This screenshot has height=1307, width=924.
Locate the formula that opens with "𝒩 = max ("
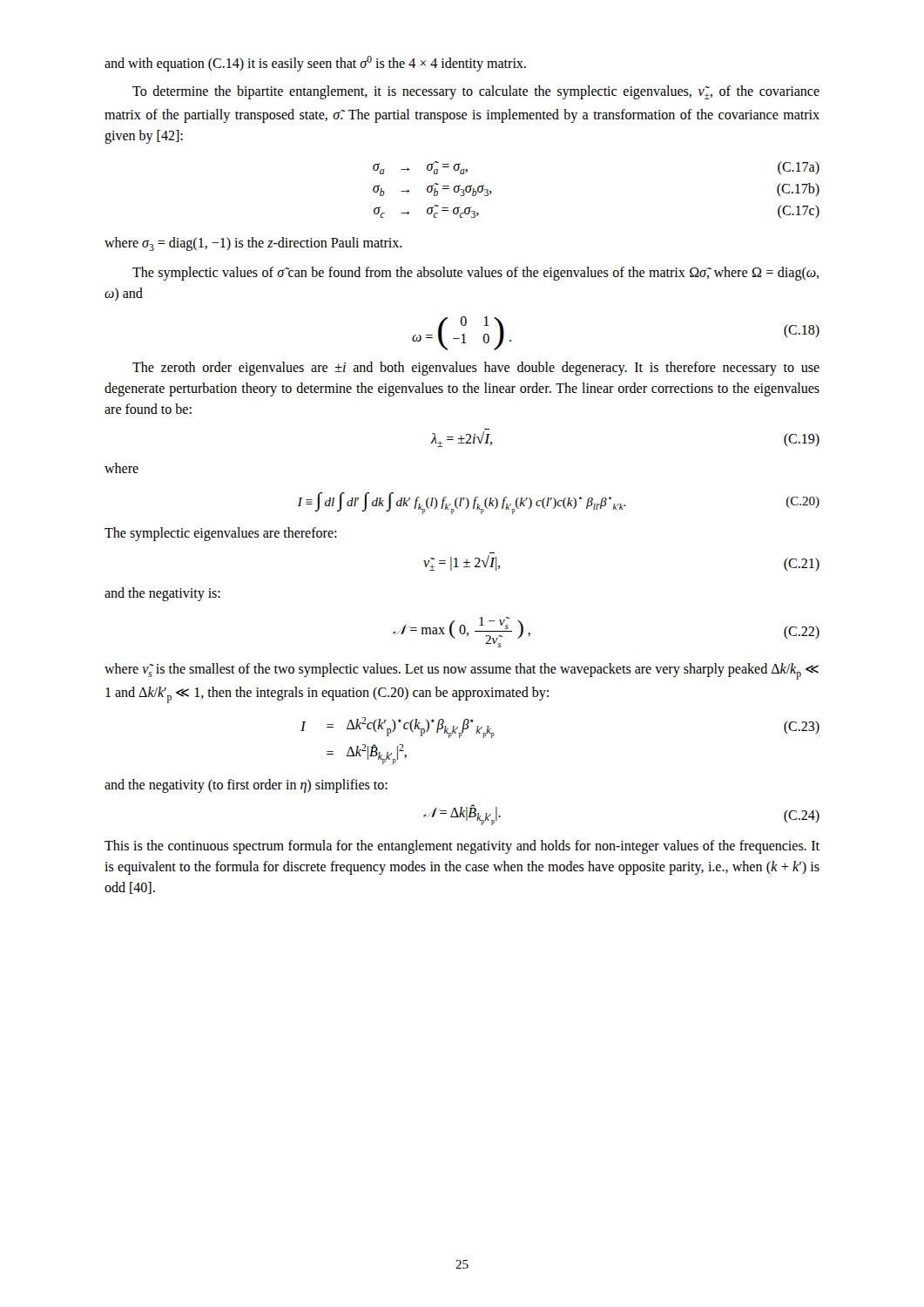click(x=462, y=631)
